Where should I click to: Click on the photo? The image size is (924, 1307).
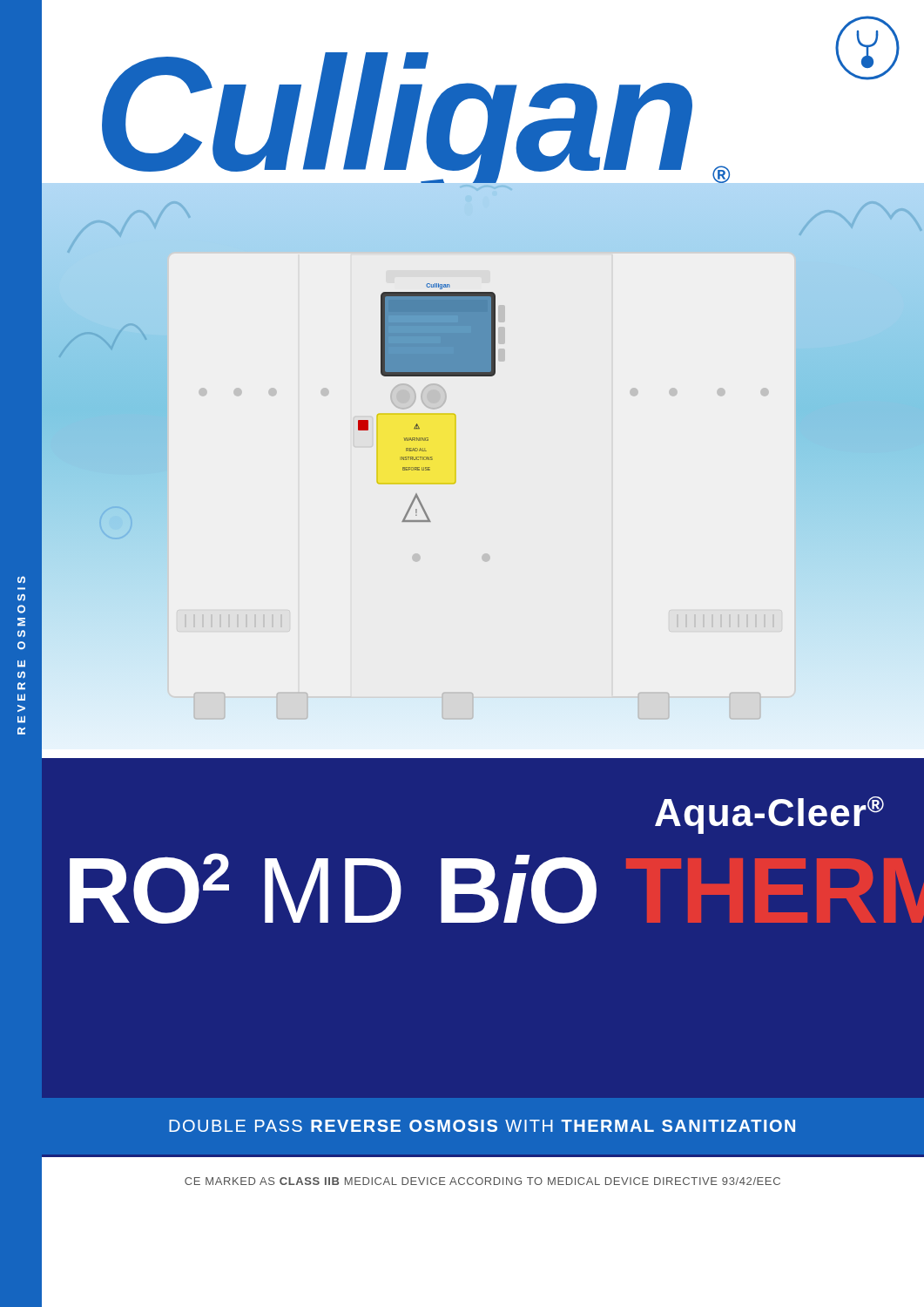(x=483, y=466)
